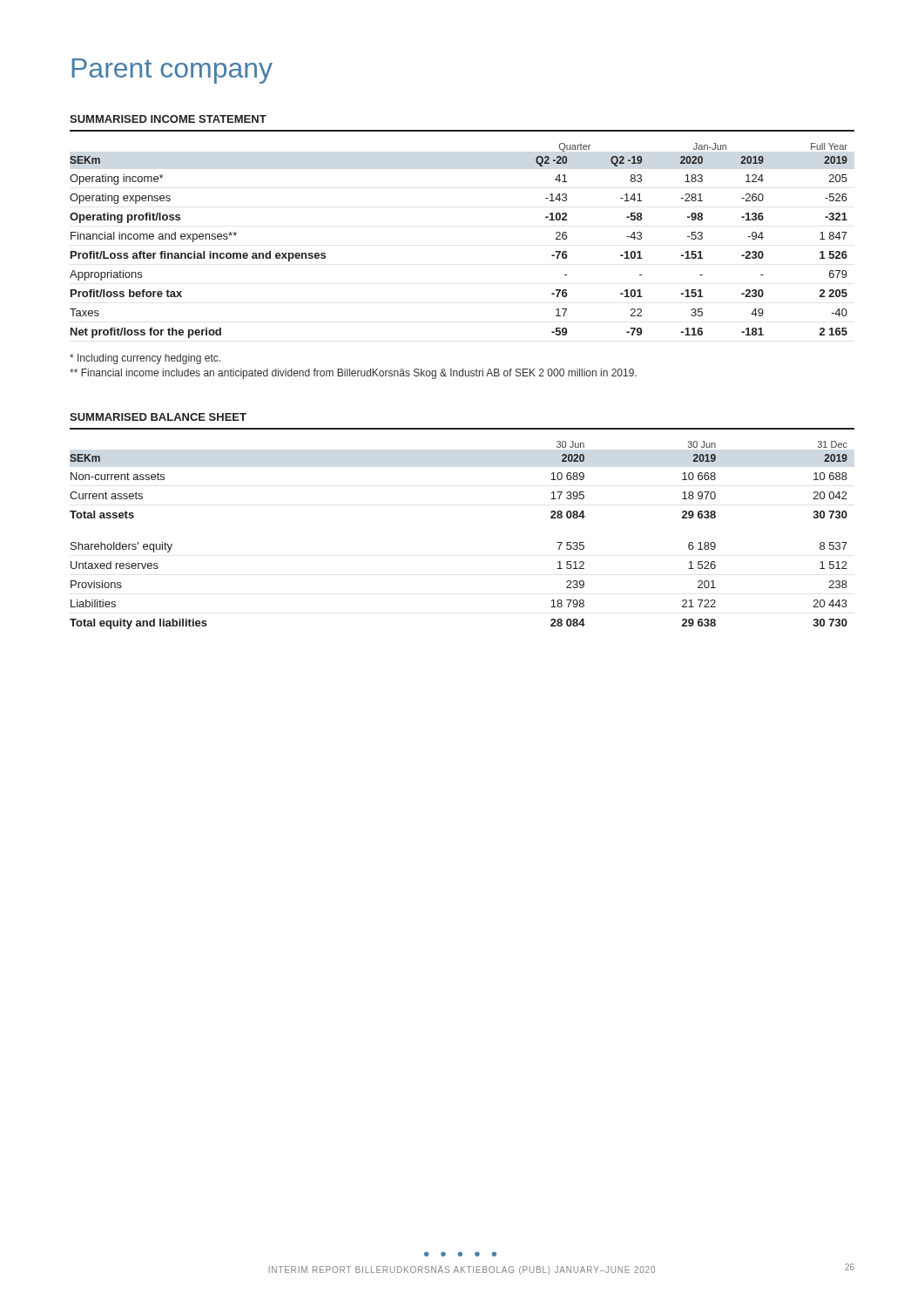Screen dimensions: 1307x924
Task: Find the table that mentions "7 535"
Action: point(462,534)
